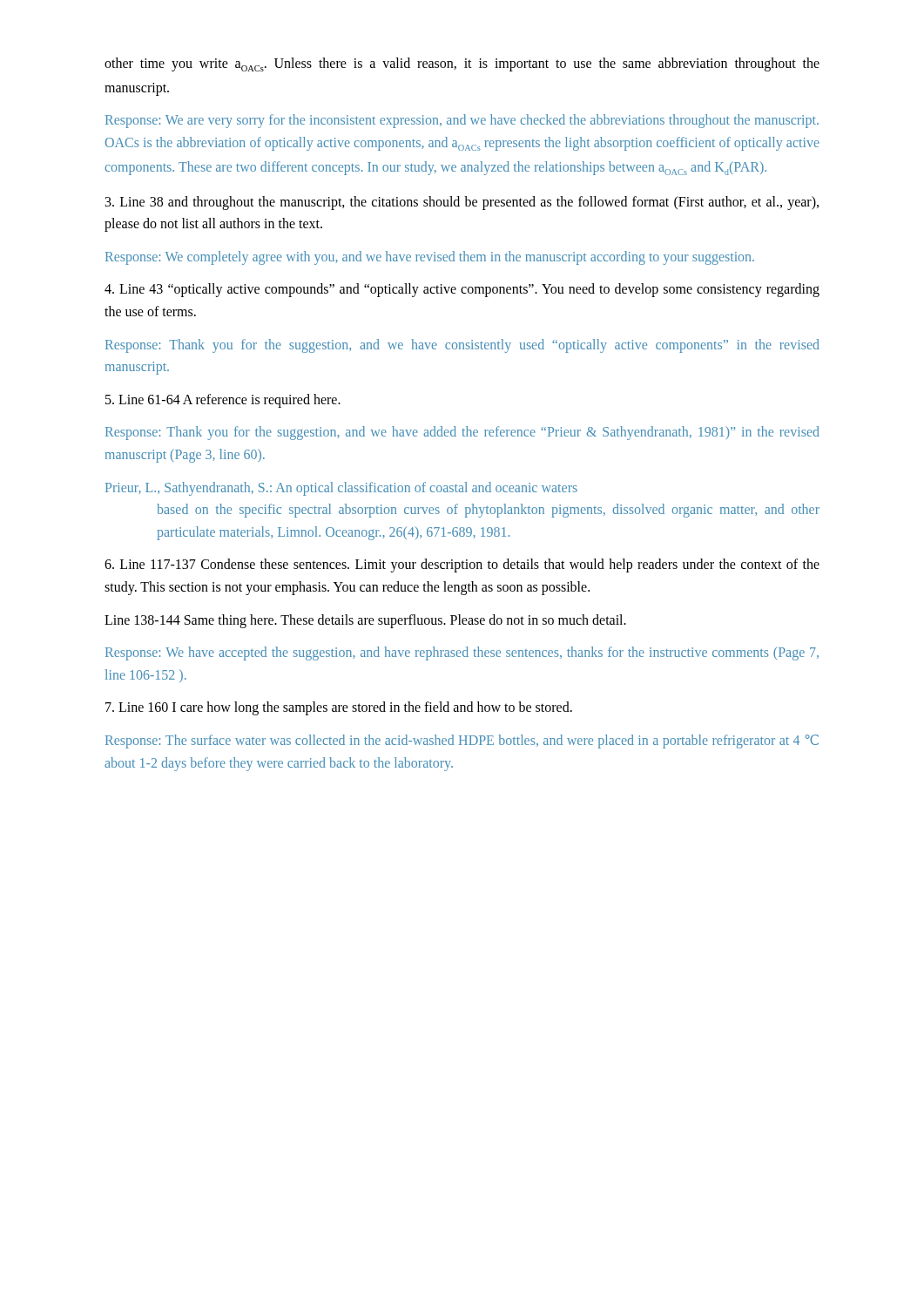Where is the passage that starts "Line 38 and throughout"?
The width and height of the screenshot is (924, 1307).
click(x=462, y=213)
